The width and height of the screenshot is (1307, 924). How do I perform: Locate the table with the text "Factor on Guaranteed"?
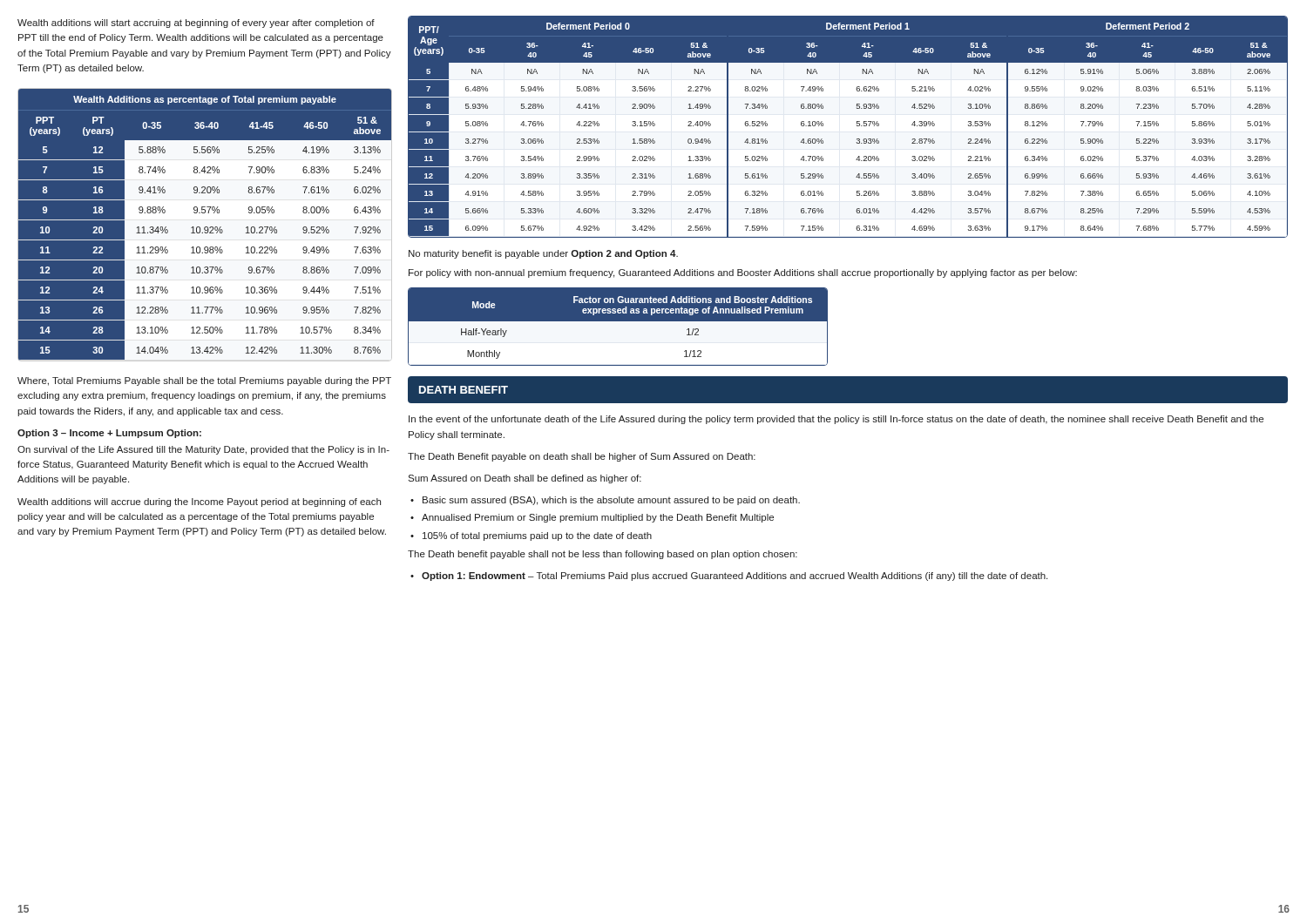[x=618, y=327]
